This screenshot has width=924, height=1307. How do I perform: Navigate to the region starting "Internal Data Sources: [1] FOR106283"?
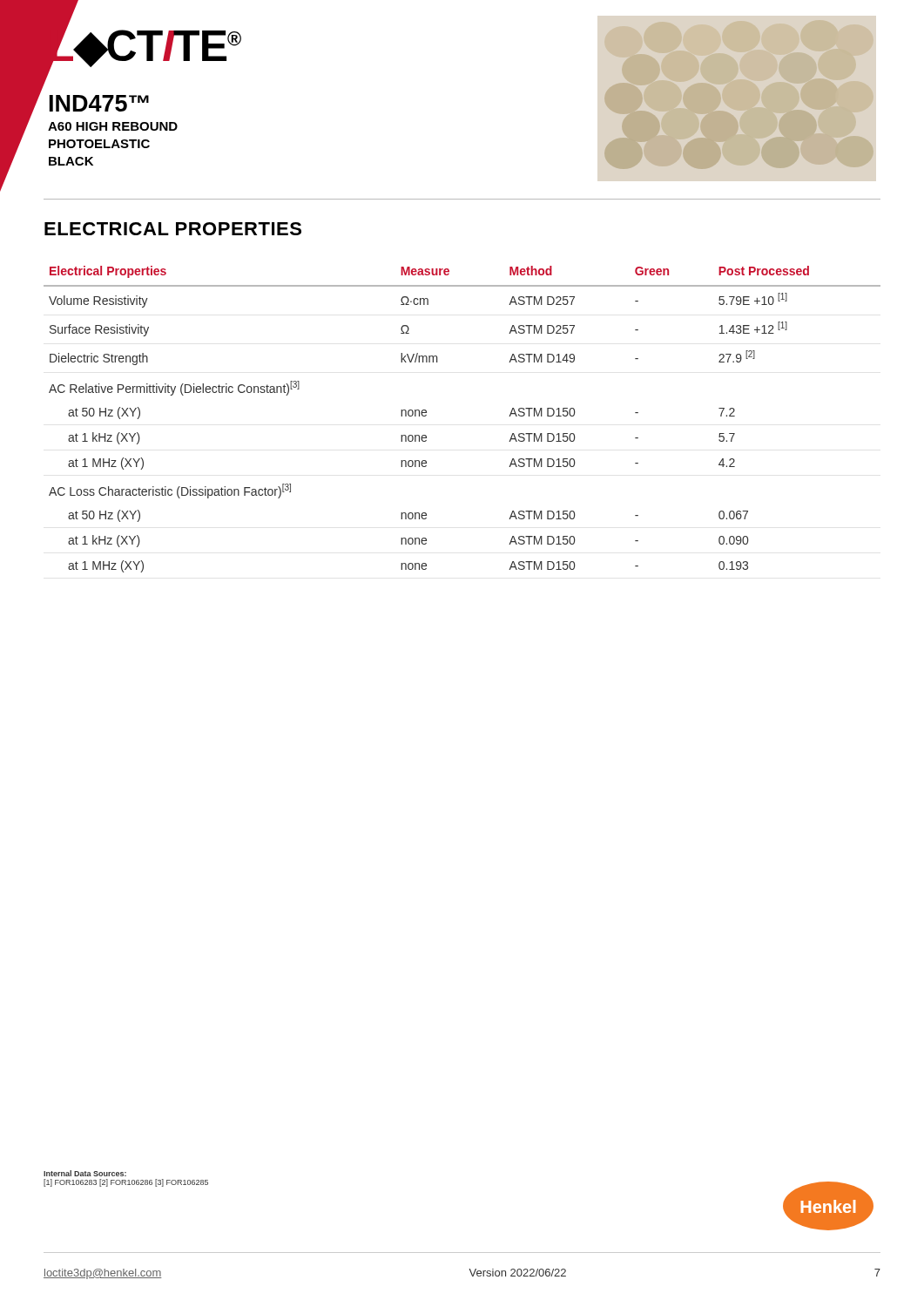126,1178
